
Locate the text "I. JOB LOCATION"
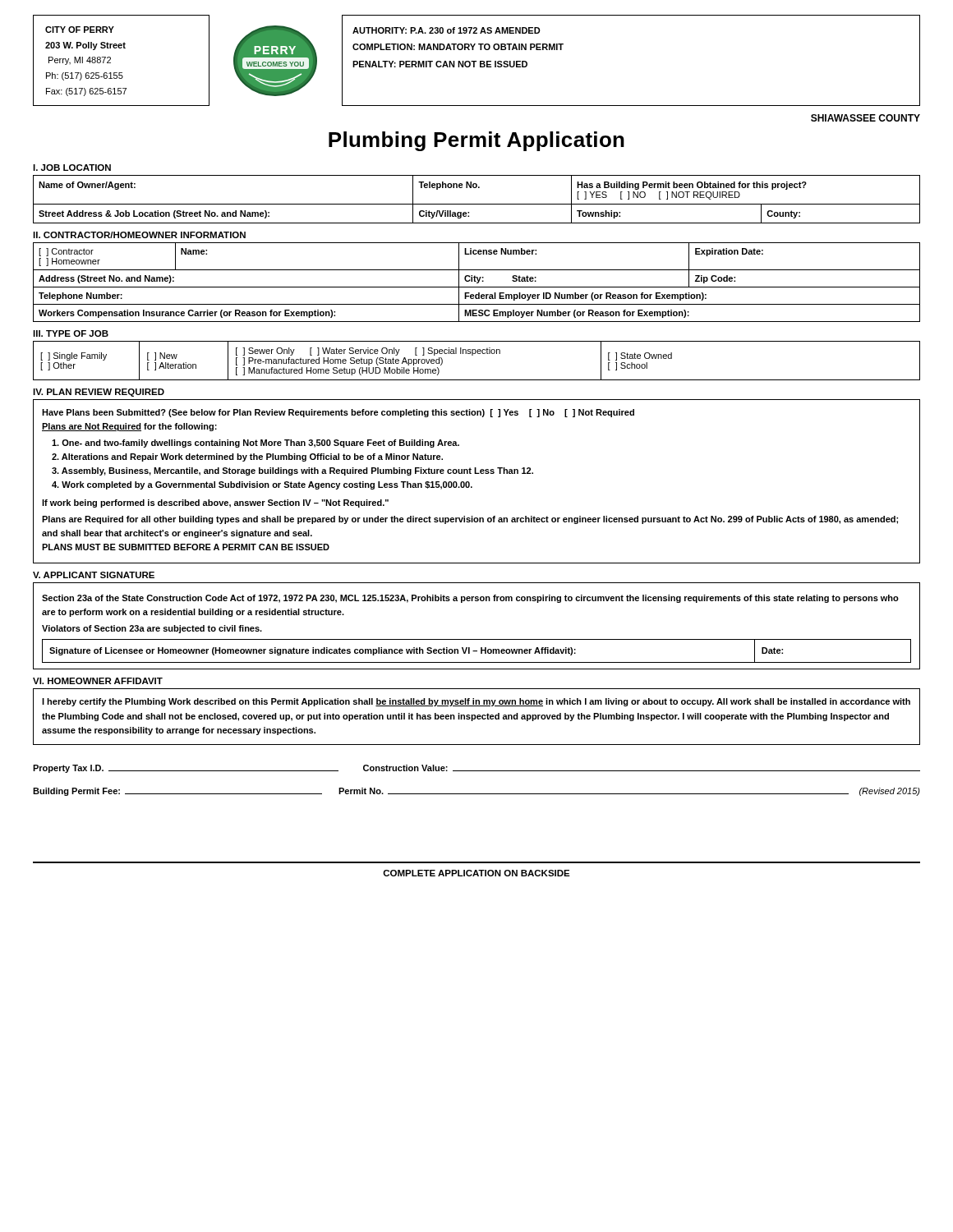tap(72, 168)
